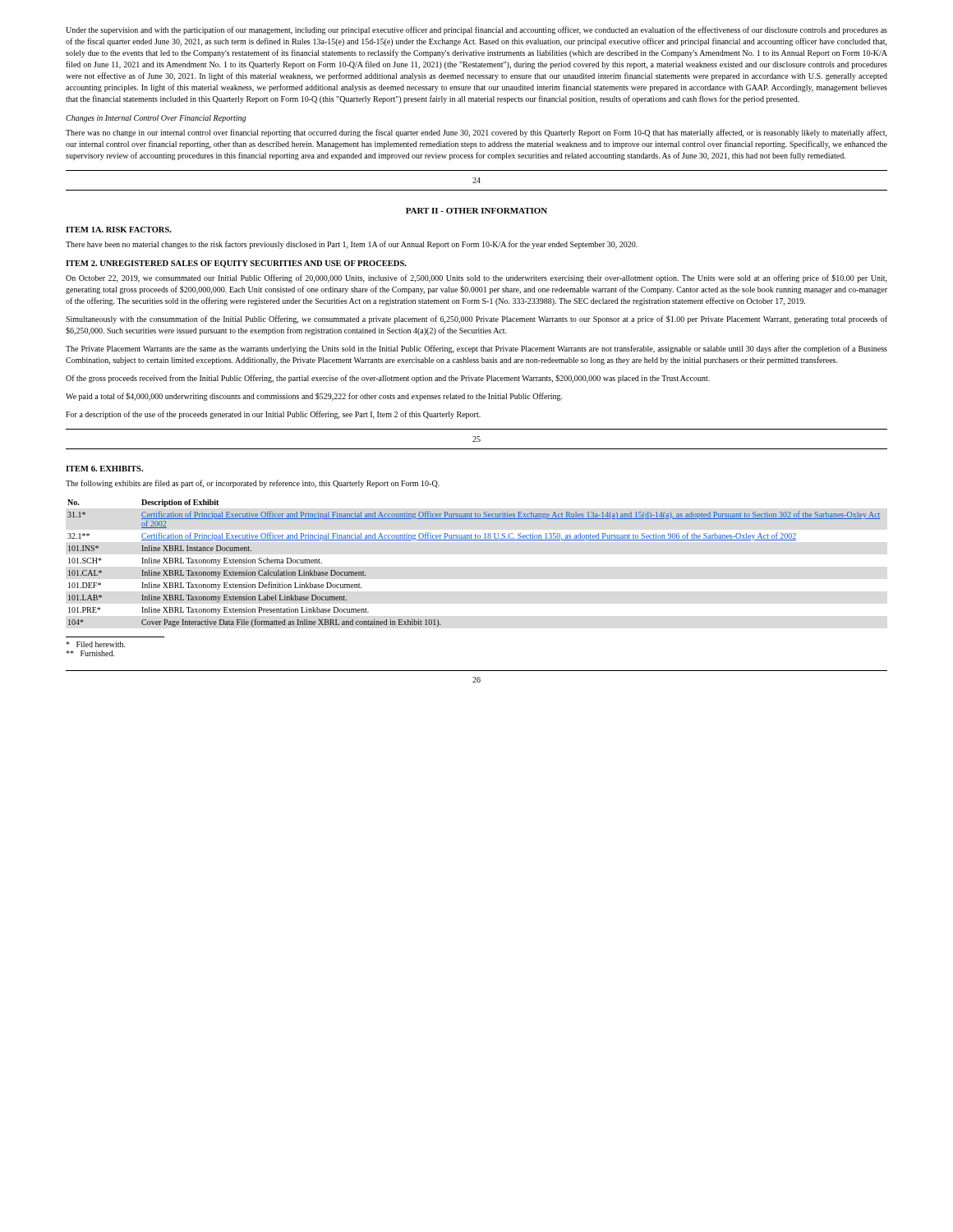This screenshot has height=1232, width=953.
Task: Find the footnote that says "Filed herewith. ** Furnished."
Action: [96, 644]
